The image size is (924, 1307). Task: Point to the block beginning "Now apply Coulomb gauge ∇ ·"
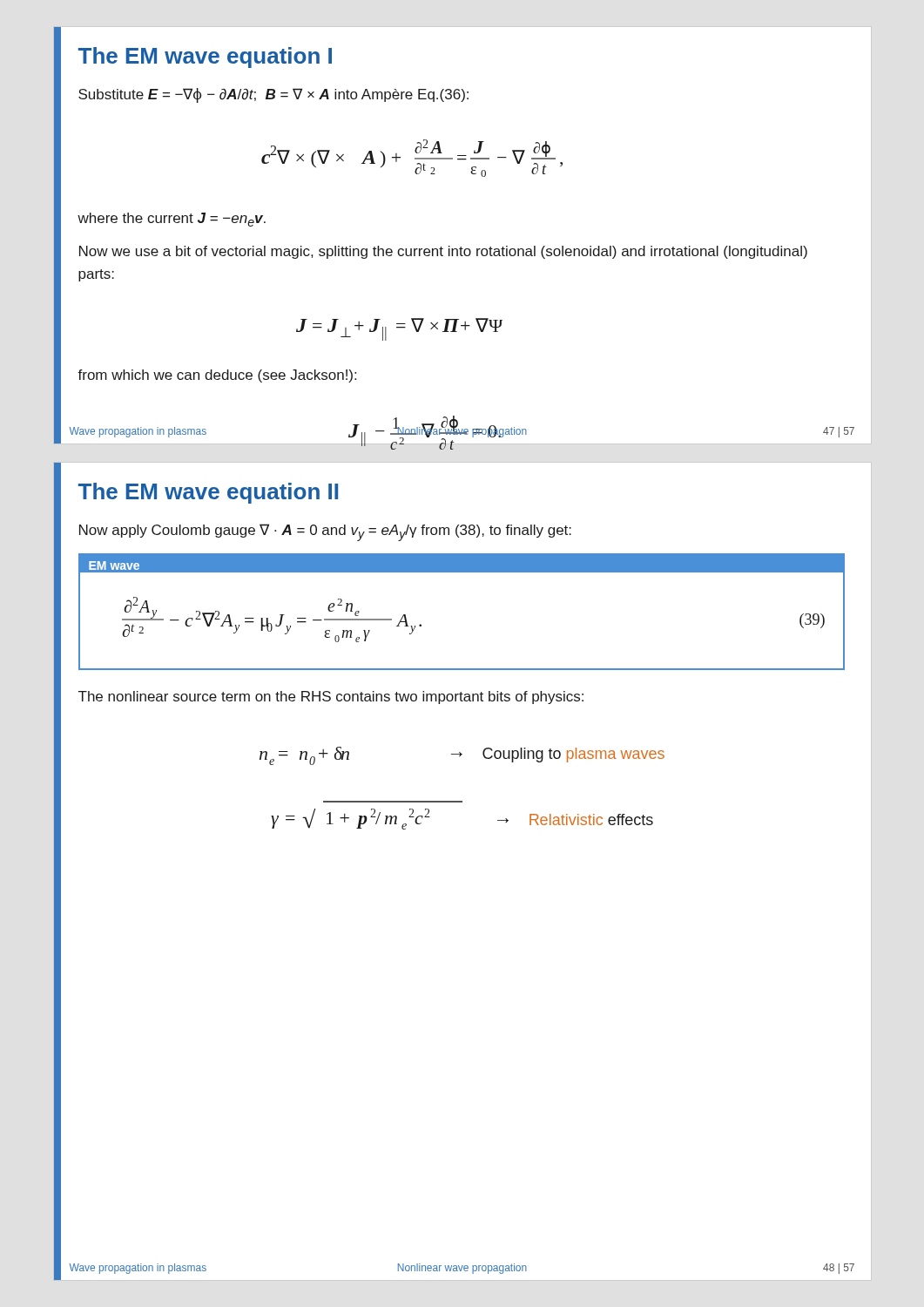[461, 532]
